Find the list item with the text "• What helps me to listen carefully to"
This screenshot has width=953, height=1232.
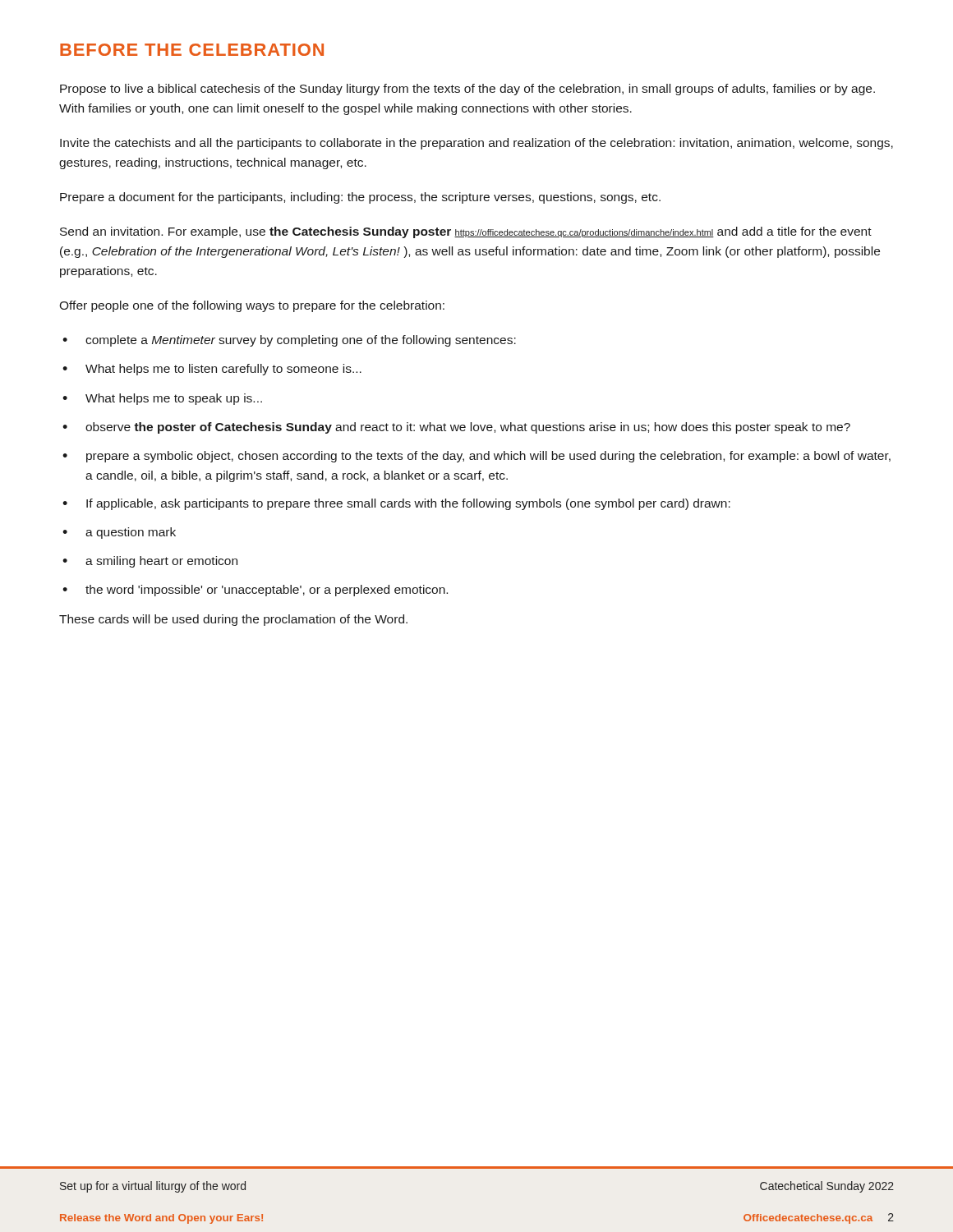point(212,370)
